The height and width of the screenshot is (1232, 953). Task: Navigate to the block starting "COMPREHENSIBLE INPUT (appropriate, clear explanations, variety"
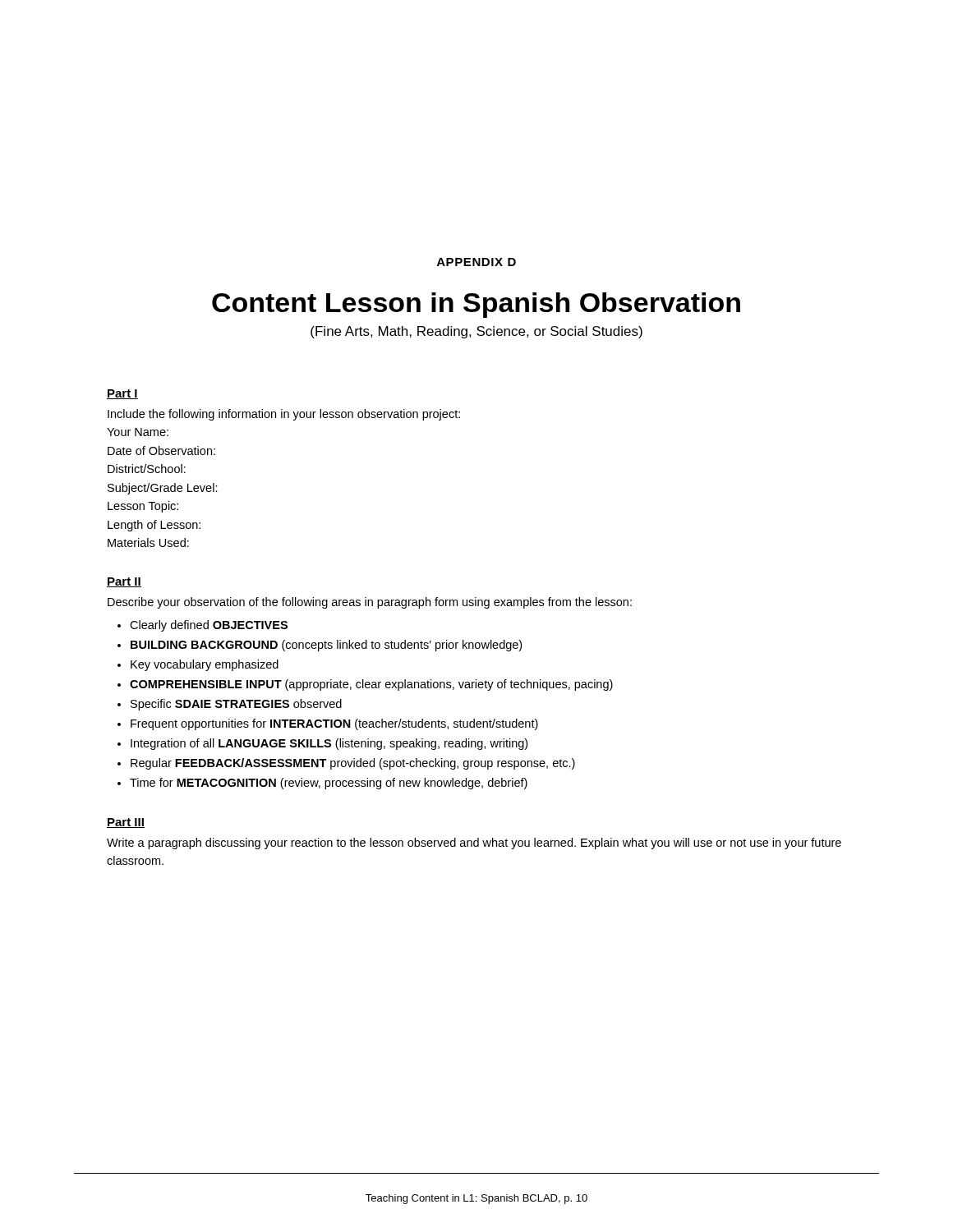(488, 685)
